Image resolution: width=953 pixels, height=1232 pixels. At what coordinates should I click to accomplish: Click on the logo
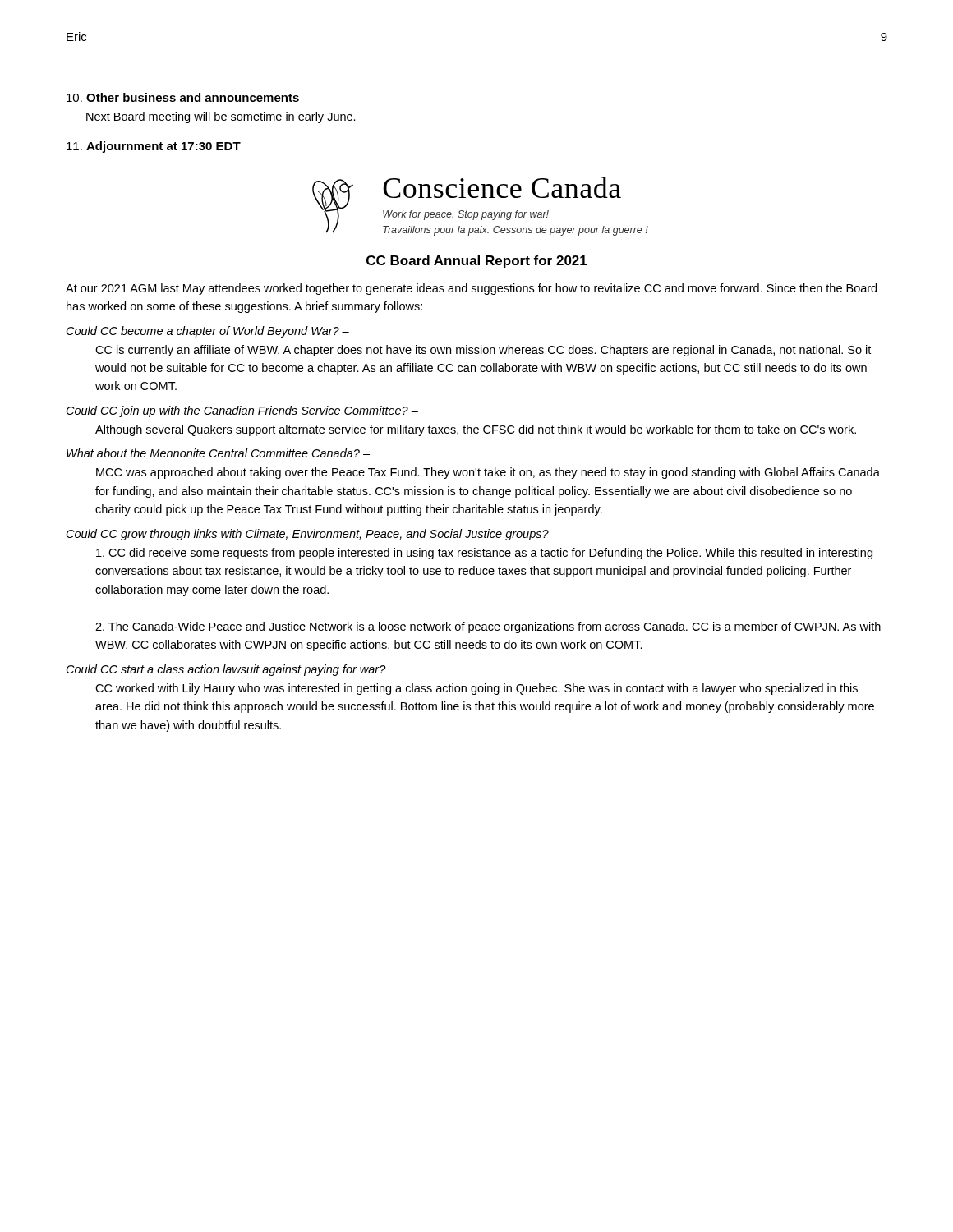(x=476, y=205)
